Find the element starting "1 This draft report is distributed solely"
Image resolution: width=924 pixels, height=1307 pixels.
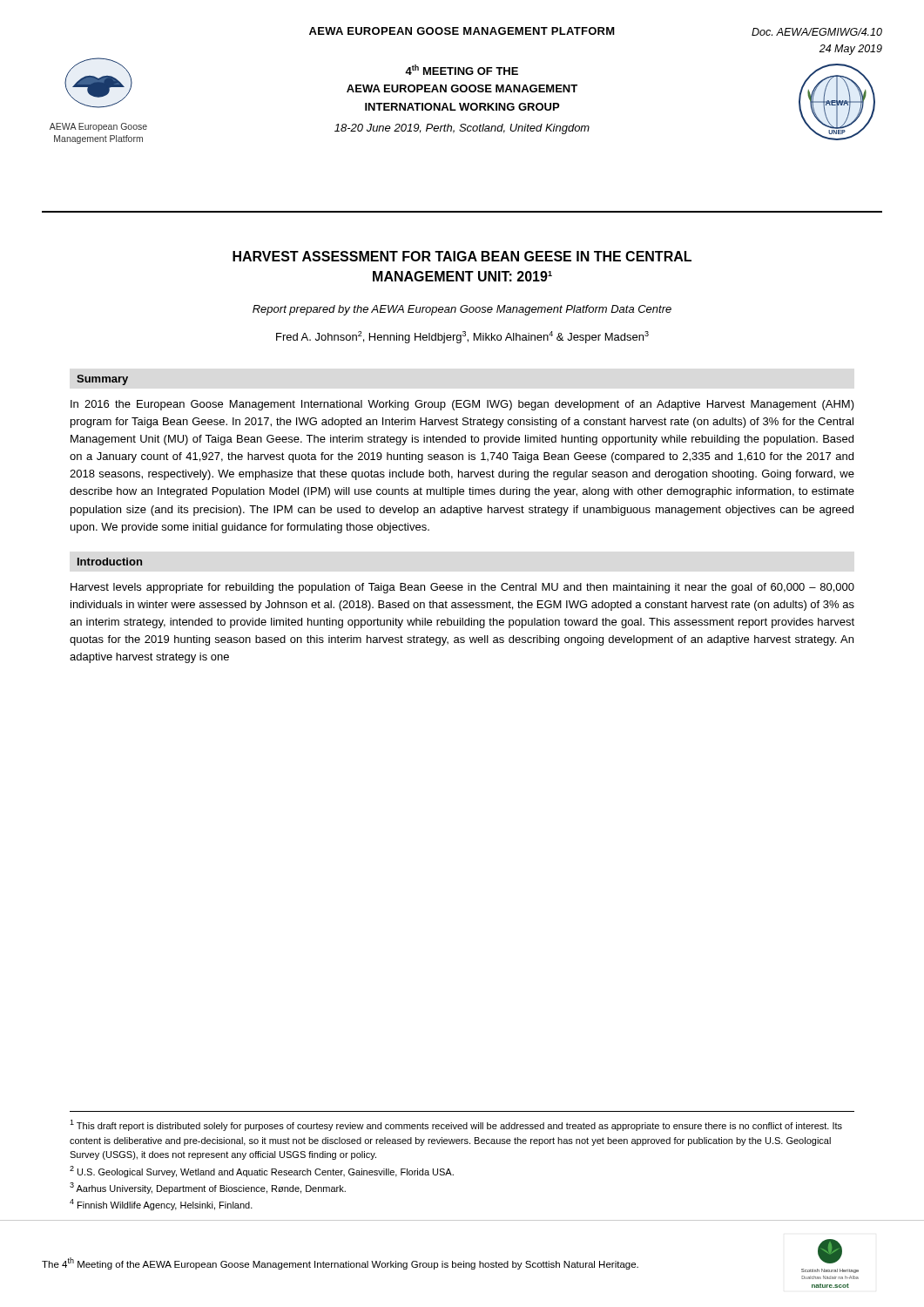pos(456,1139)
